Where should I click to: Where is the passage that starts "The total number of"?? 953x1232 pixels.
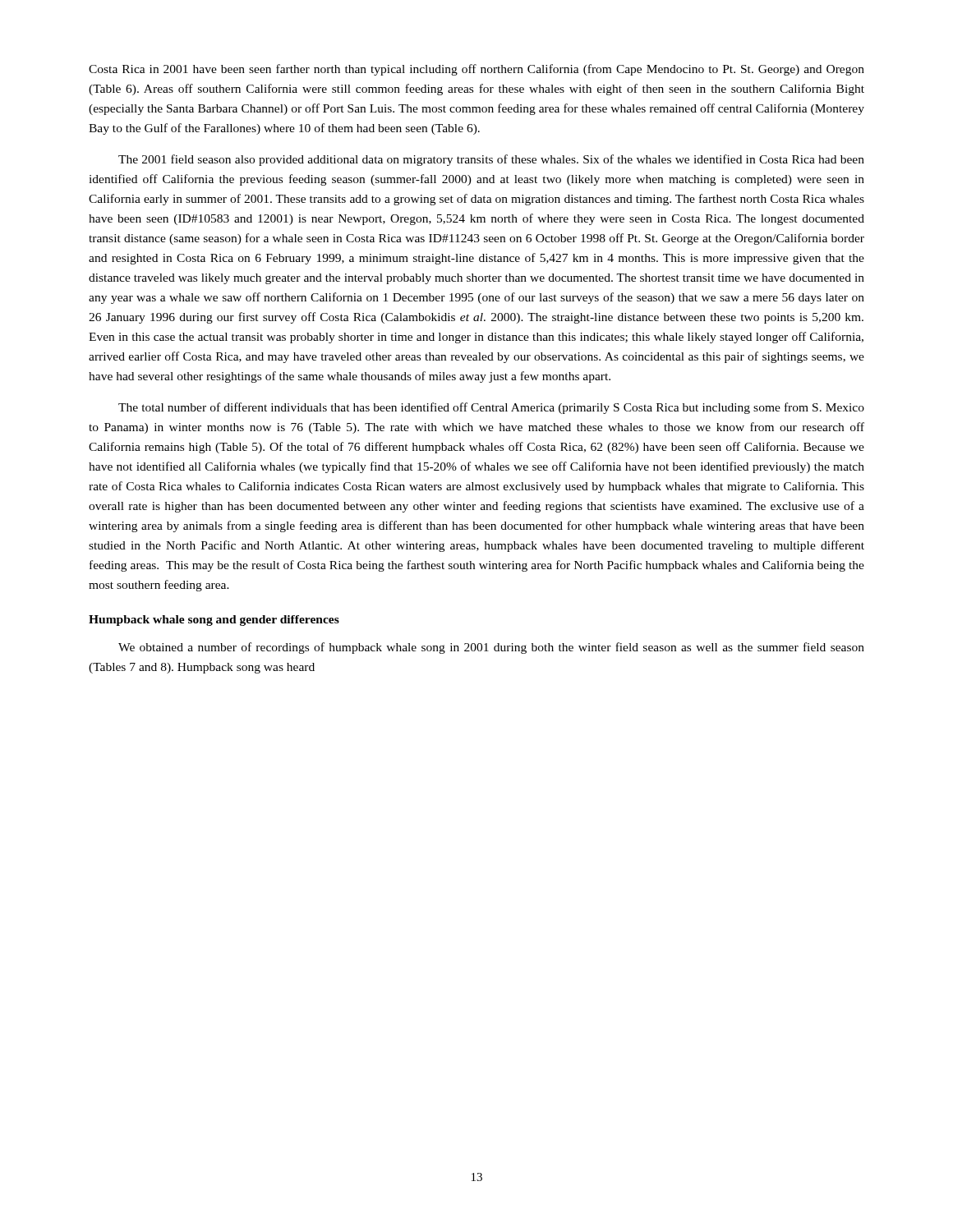click(x=476, y=496)
